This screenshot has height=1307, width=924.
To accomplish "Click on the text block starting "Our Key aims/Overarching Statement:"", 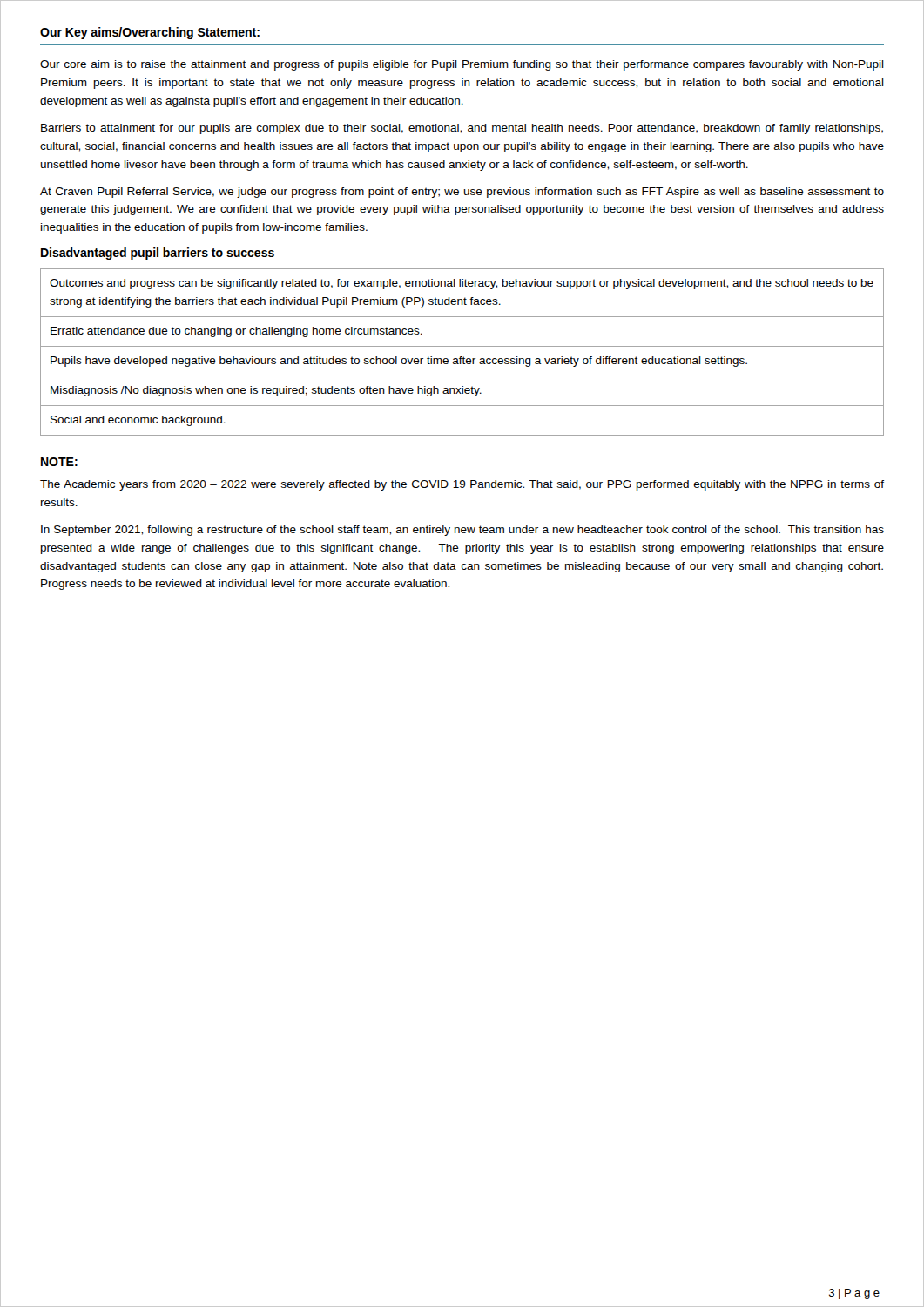I will [150, 32].
